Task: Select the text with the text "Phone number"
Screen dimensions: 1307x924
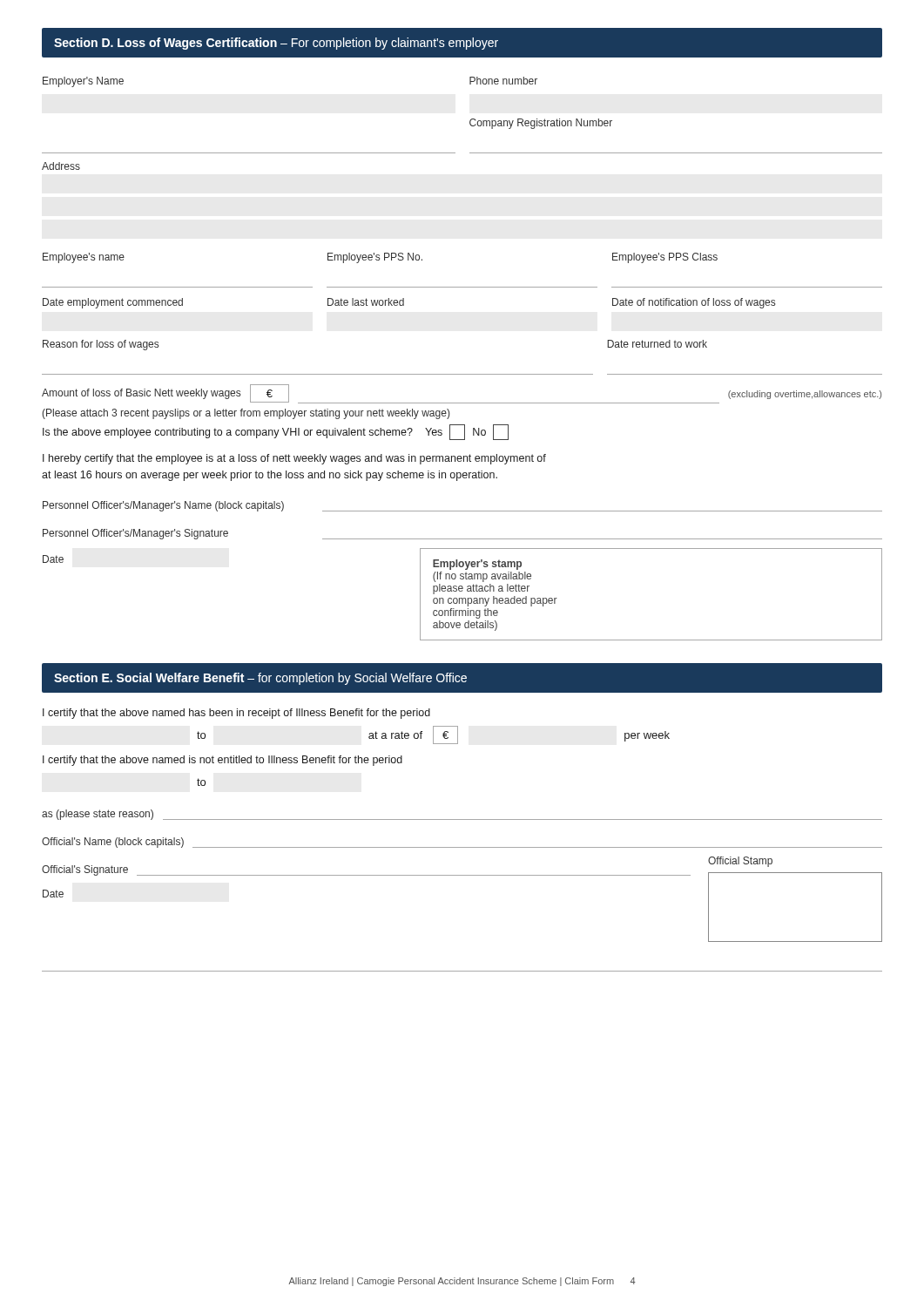Action: [x=503, y=81]
